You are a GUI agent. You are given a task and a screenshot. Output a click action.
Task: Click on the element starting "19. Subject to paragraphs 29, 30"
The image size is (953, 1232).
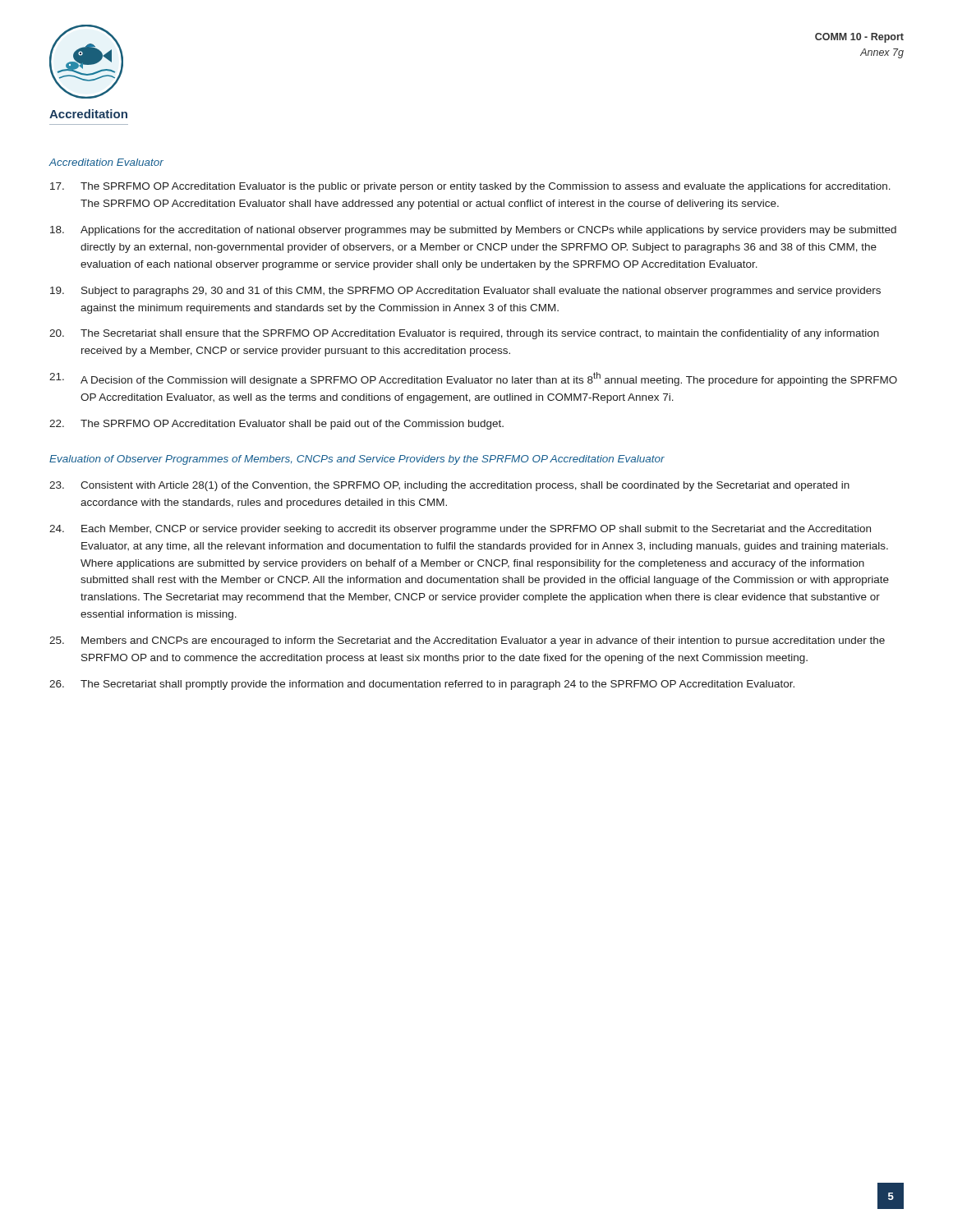[x=476, y=299]
